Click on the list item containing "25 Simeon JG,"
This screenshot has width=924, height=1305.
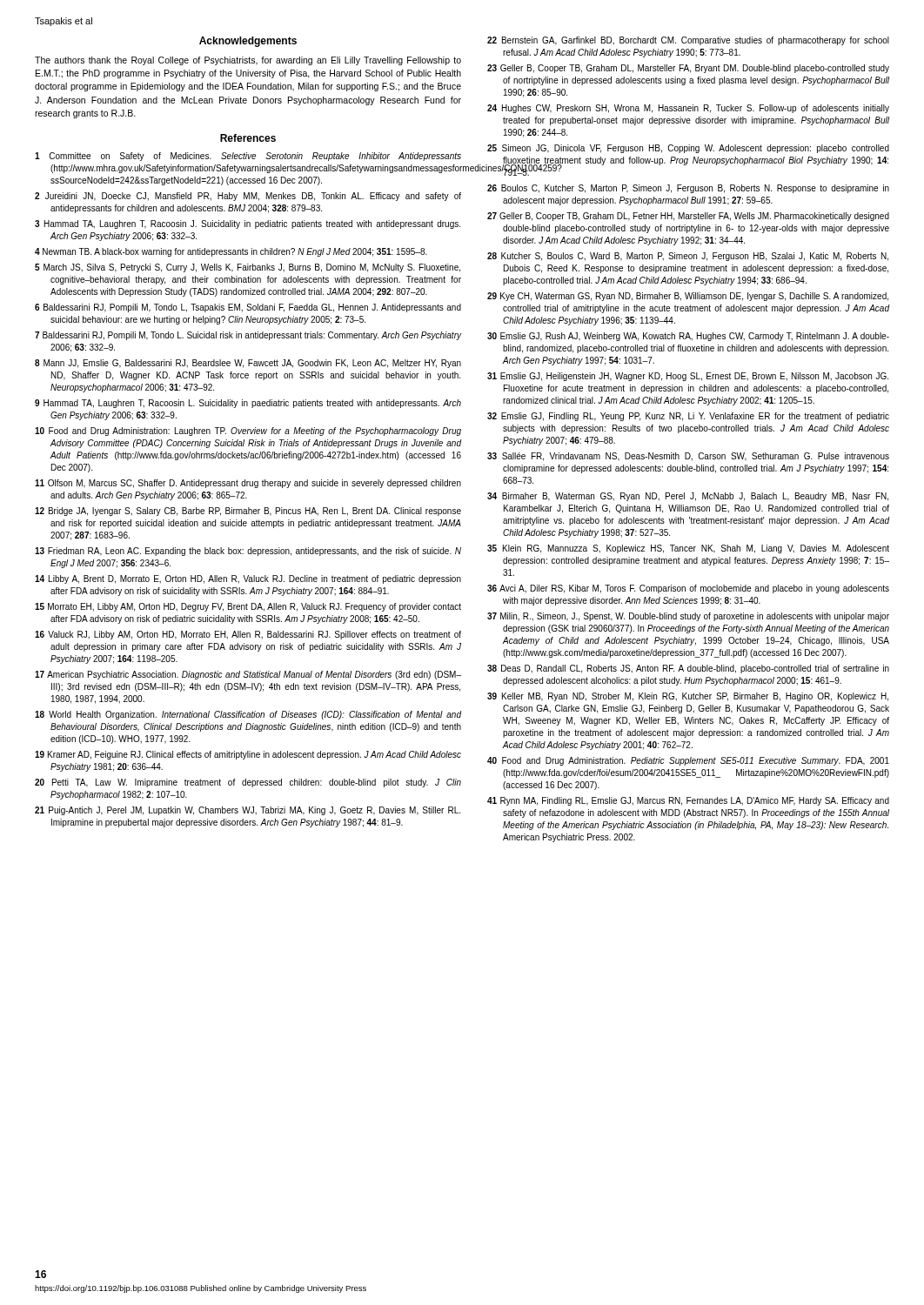tap(688, 161)
